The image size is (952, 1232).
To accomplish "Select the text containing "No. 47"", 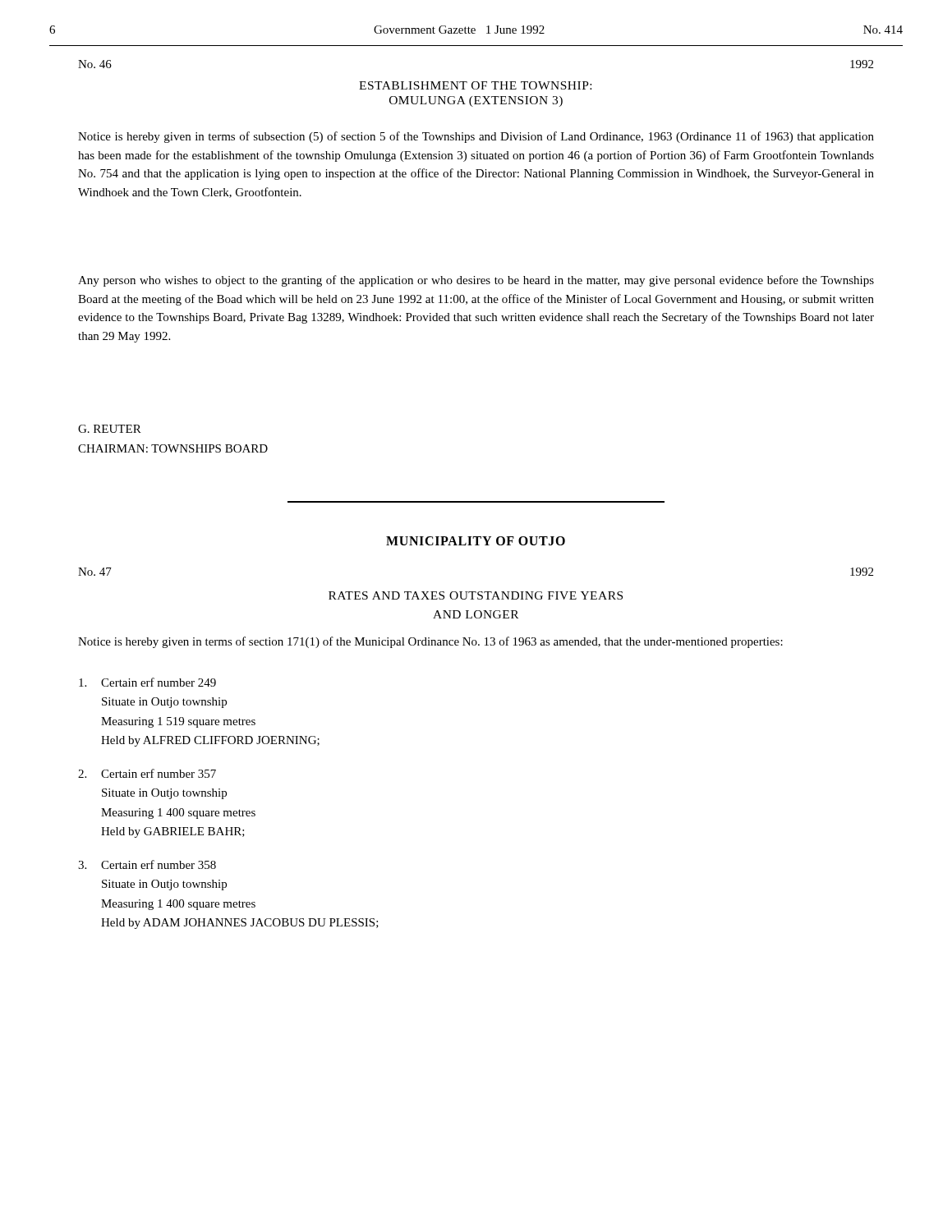I will (95, 572).
